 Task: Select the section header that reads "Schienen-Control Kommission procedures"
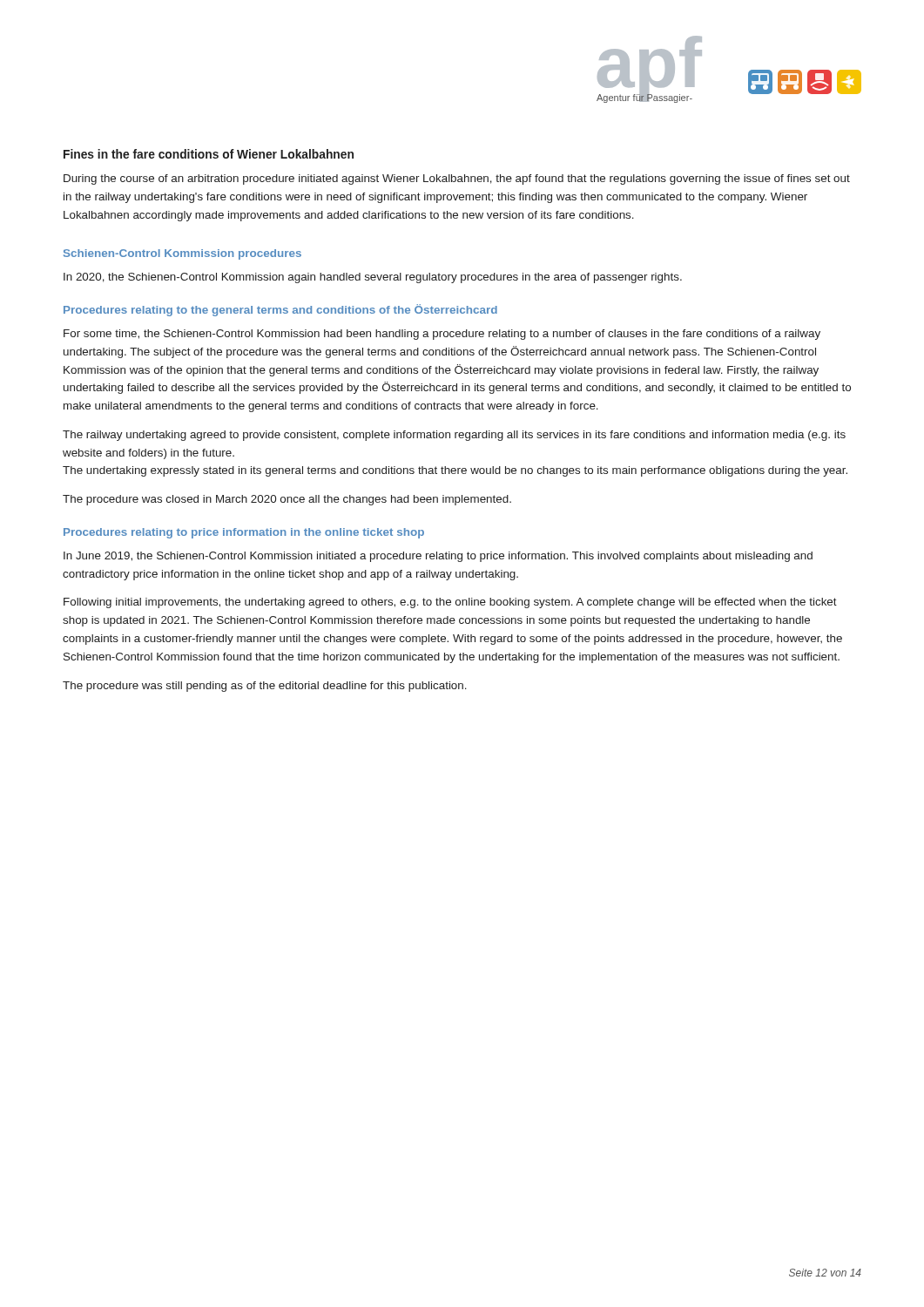click(182, 253)
